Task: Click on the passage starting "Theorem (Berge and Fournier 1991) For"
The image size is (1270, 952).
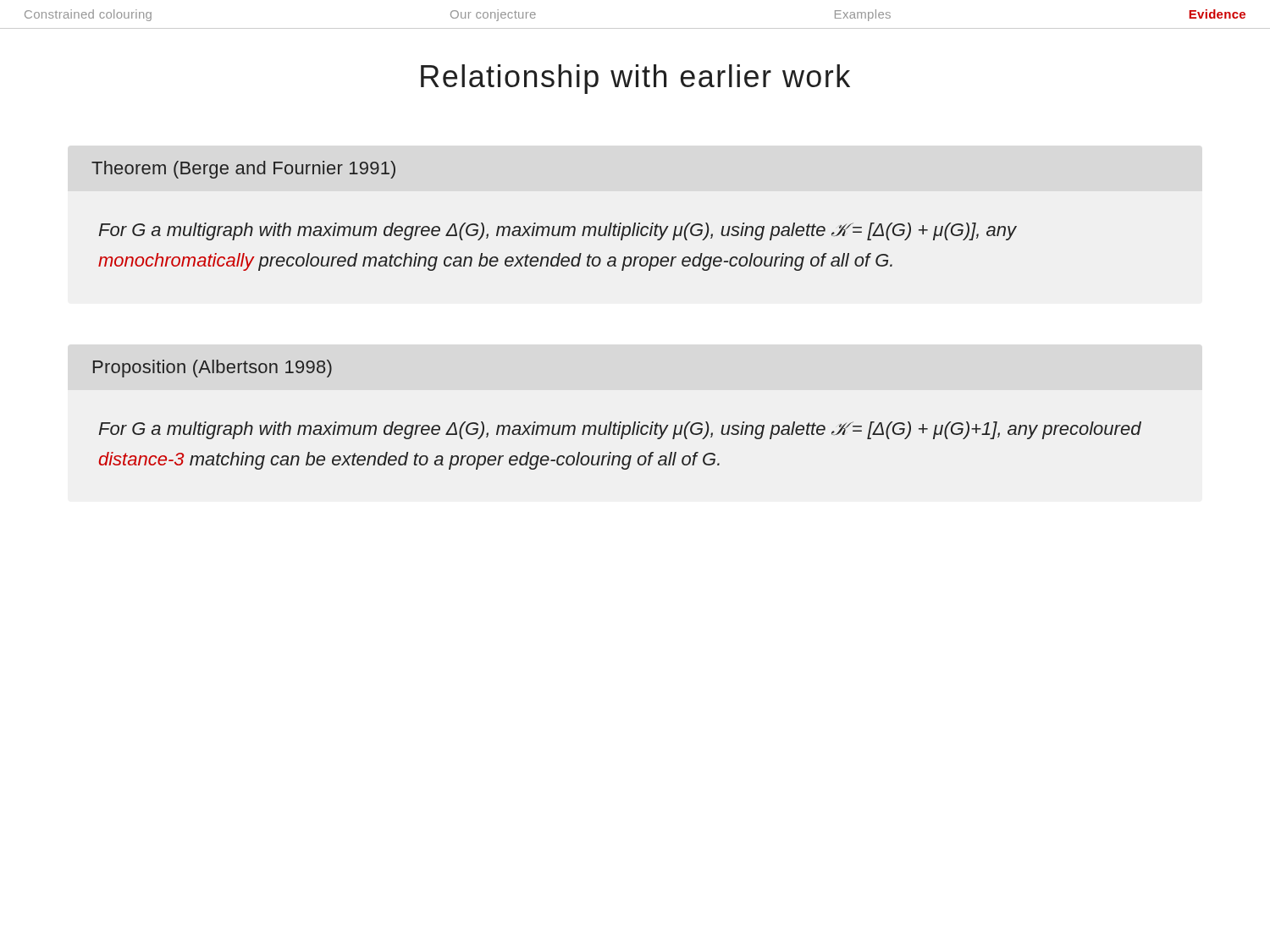Action: (x=635, y=225)
